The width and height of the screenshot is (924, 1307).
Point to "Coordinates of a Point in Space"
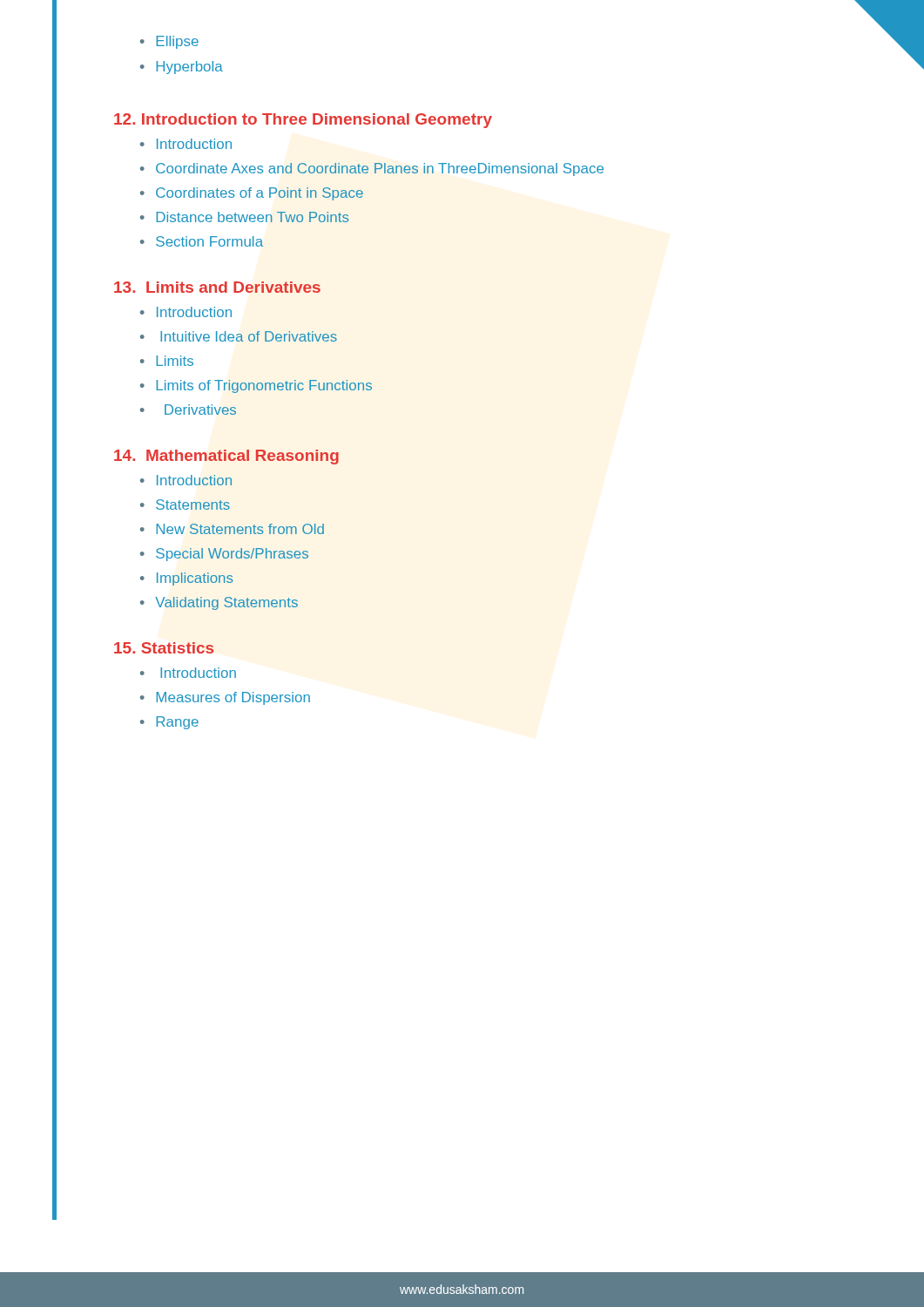pyautogui.click(x=259, y=193)
